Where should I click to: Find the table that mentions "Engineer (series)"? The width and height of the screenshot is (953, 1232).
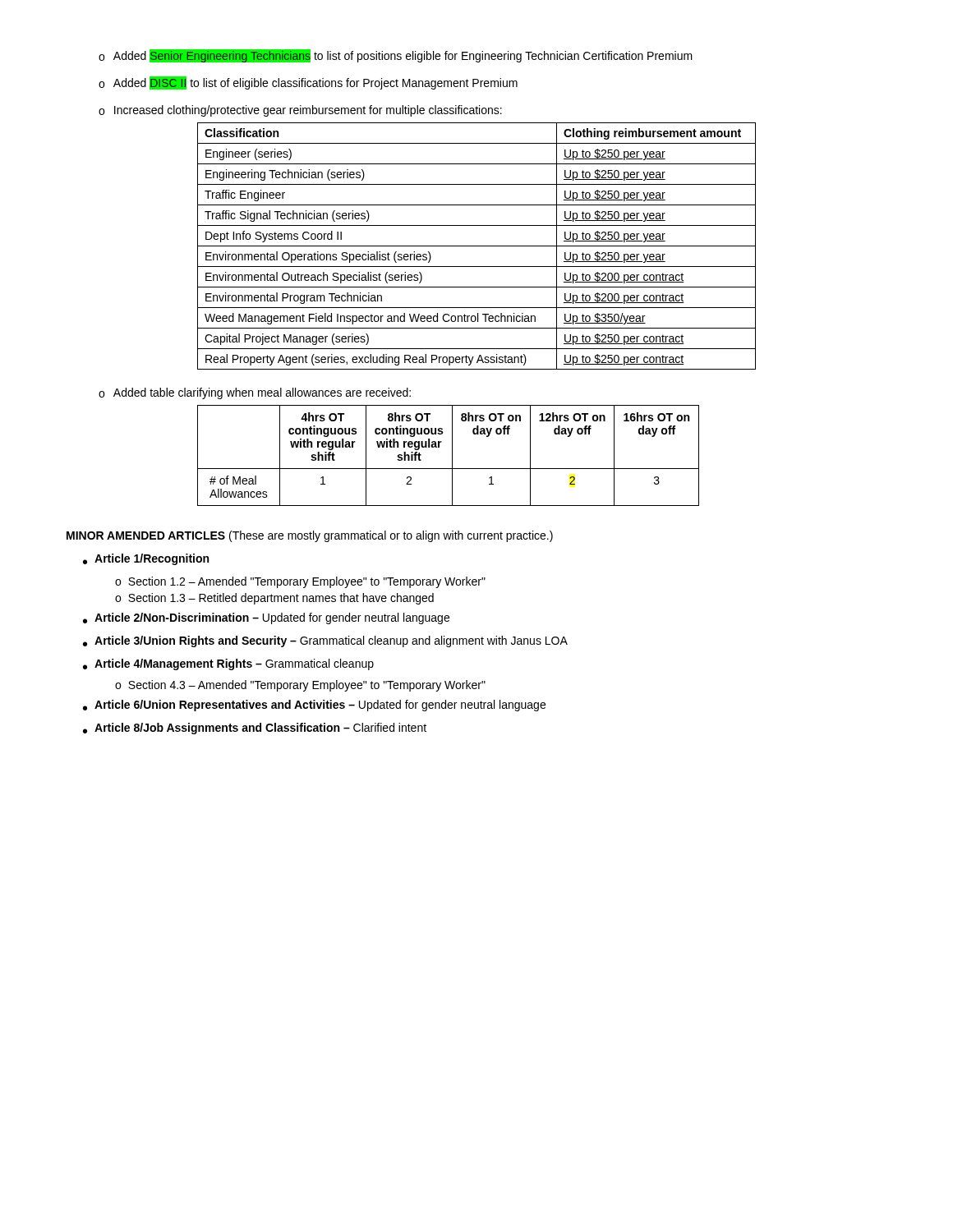pos(509,246)
